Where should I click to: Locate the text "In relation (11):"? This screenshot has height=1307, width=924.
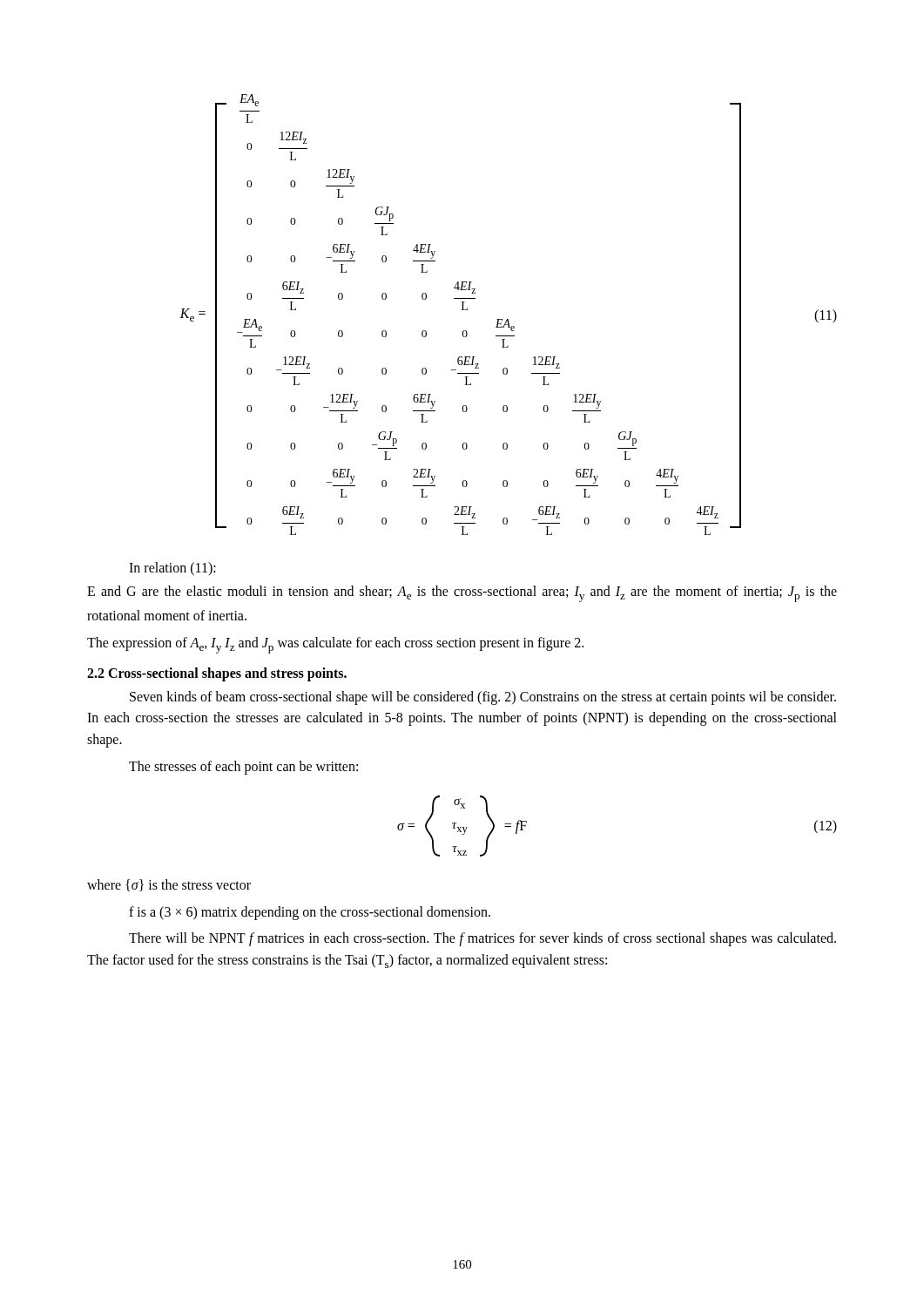point(173,568)
